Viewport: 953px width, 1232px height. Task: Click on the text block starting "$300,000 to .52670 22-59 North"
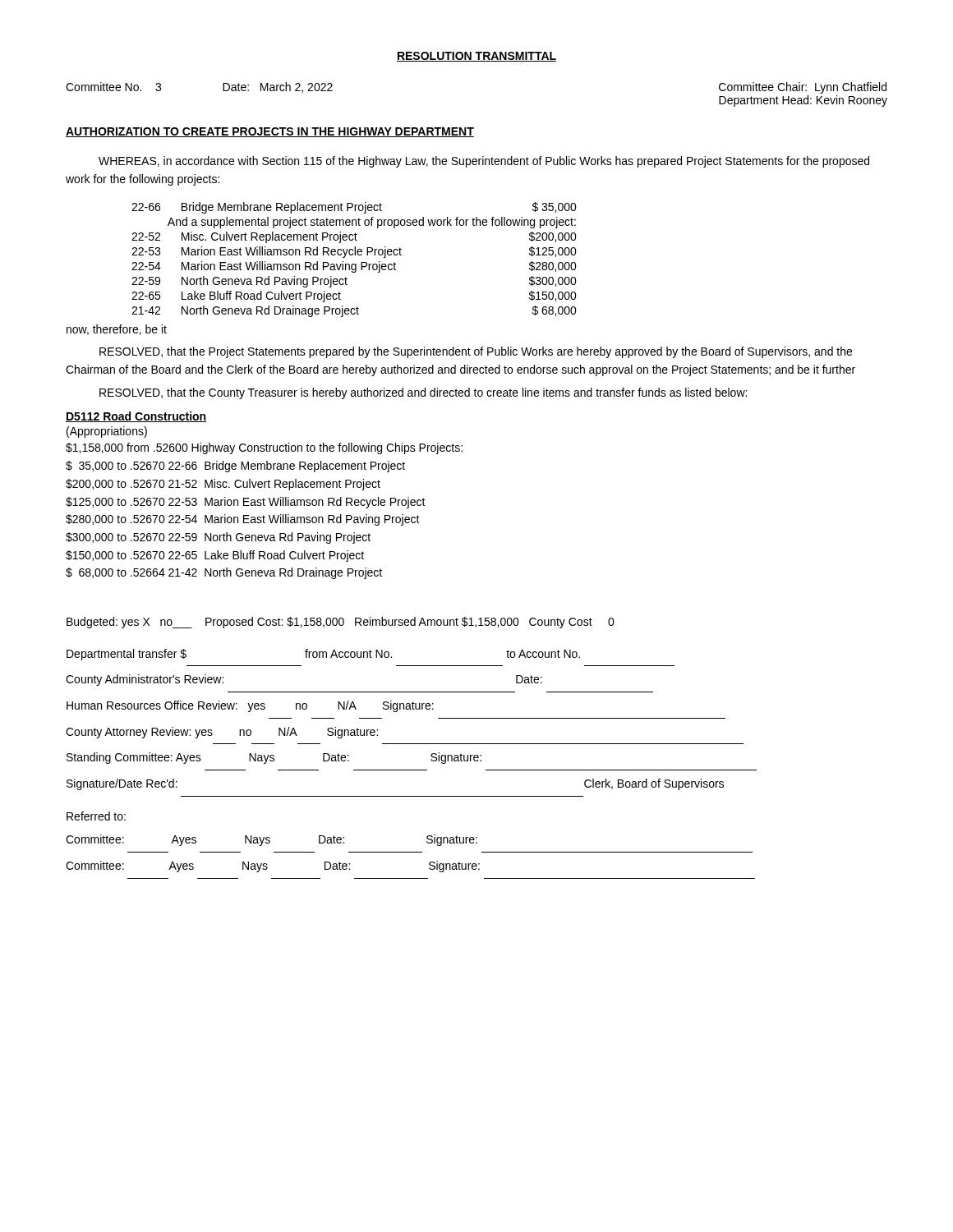[218, 537]
